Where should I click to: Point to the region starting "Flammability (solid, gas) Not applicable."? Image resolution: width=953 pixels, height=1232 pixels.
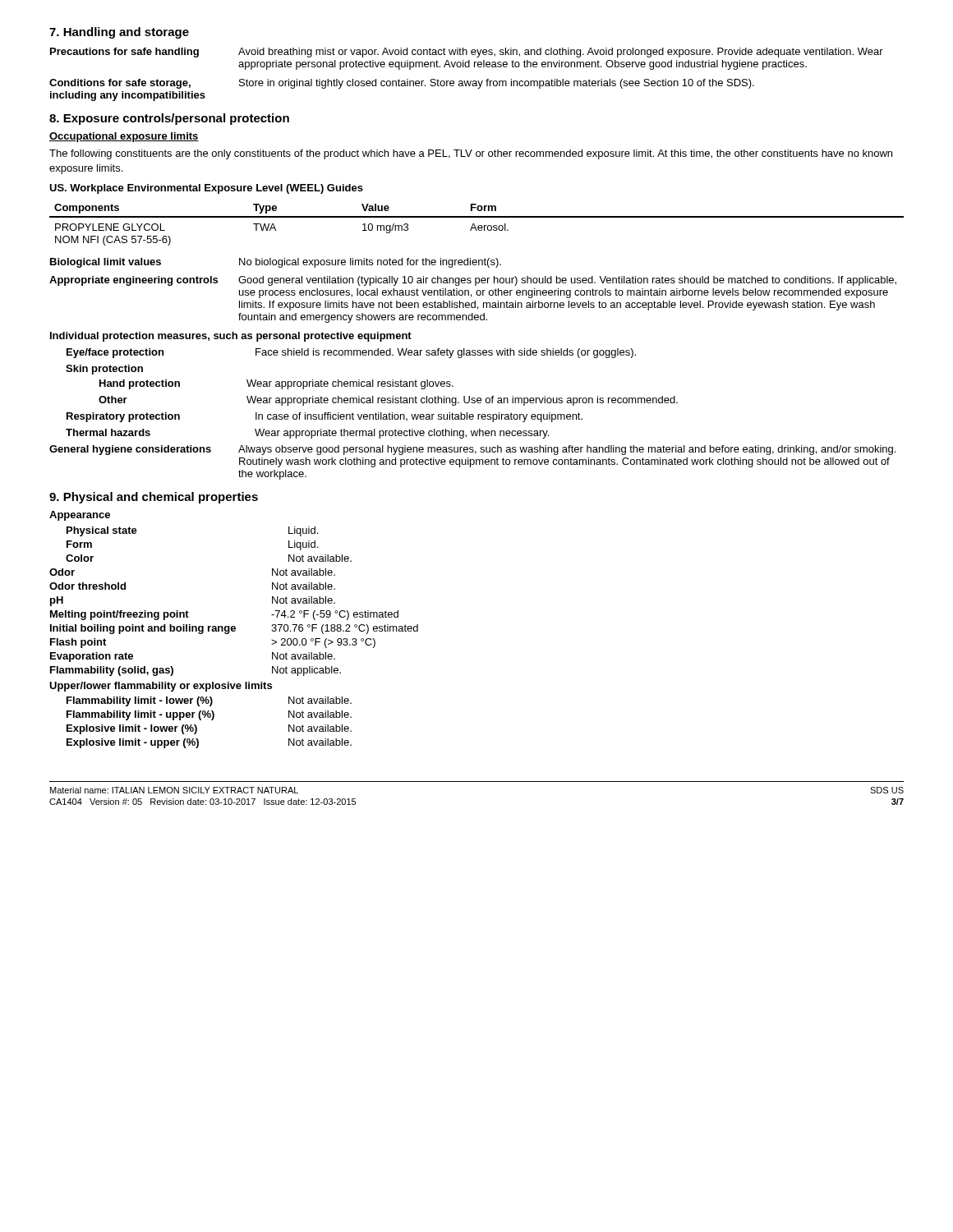pyautogui.click(x=110, y=671)
